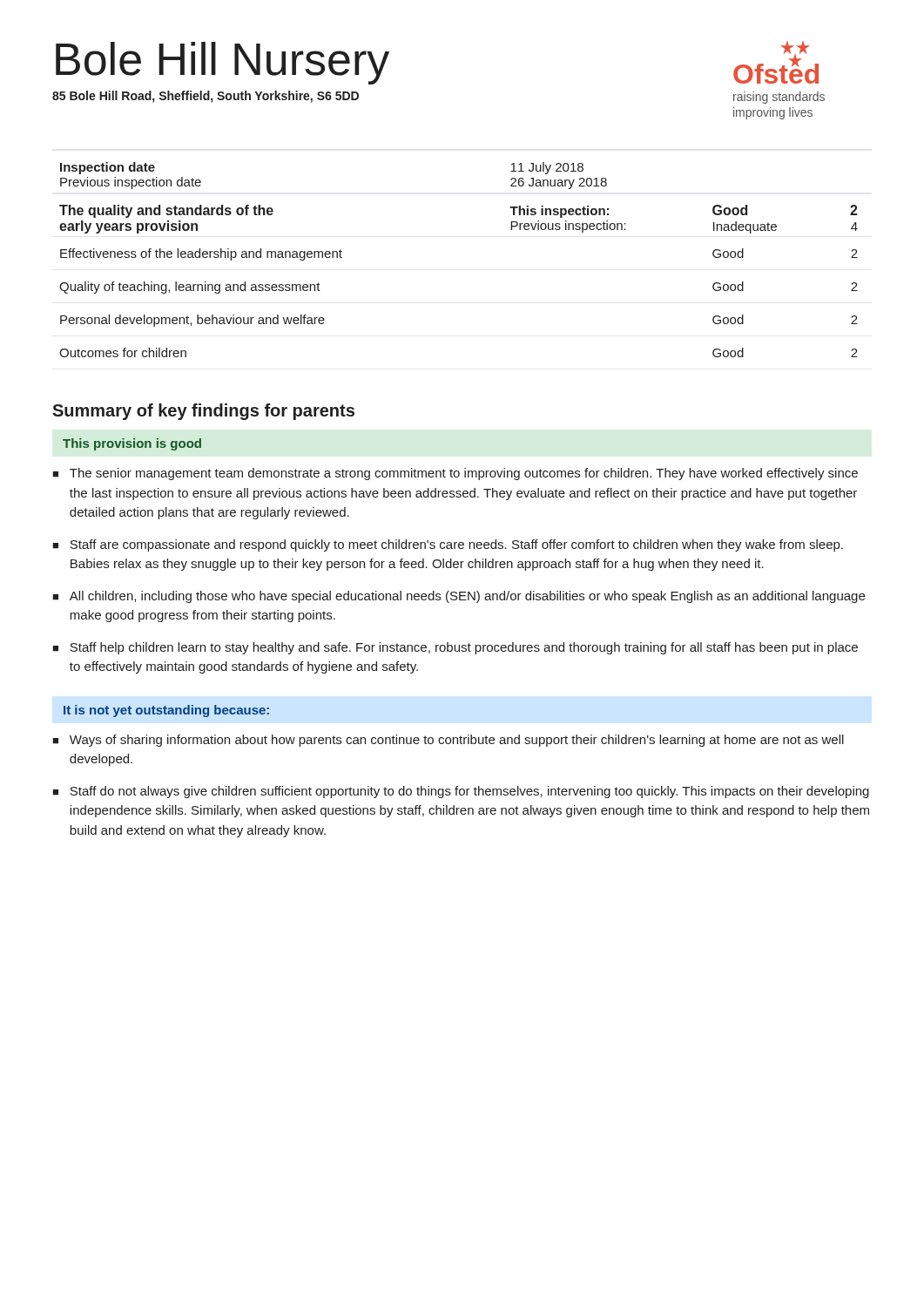Find the block on this page that starts "All children, including those"
The width and height of the screenshot is (924, 1307).
point(471,606)
